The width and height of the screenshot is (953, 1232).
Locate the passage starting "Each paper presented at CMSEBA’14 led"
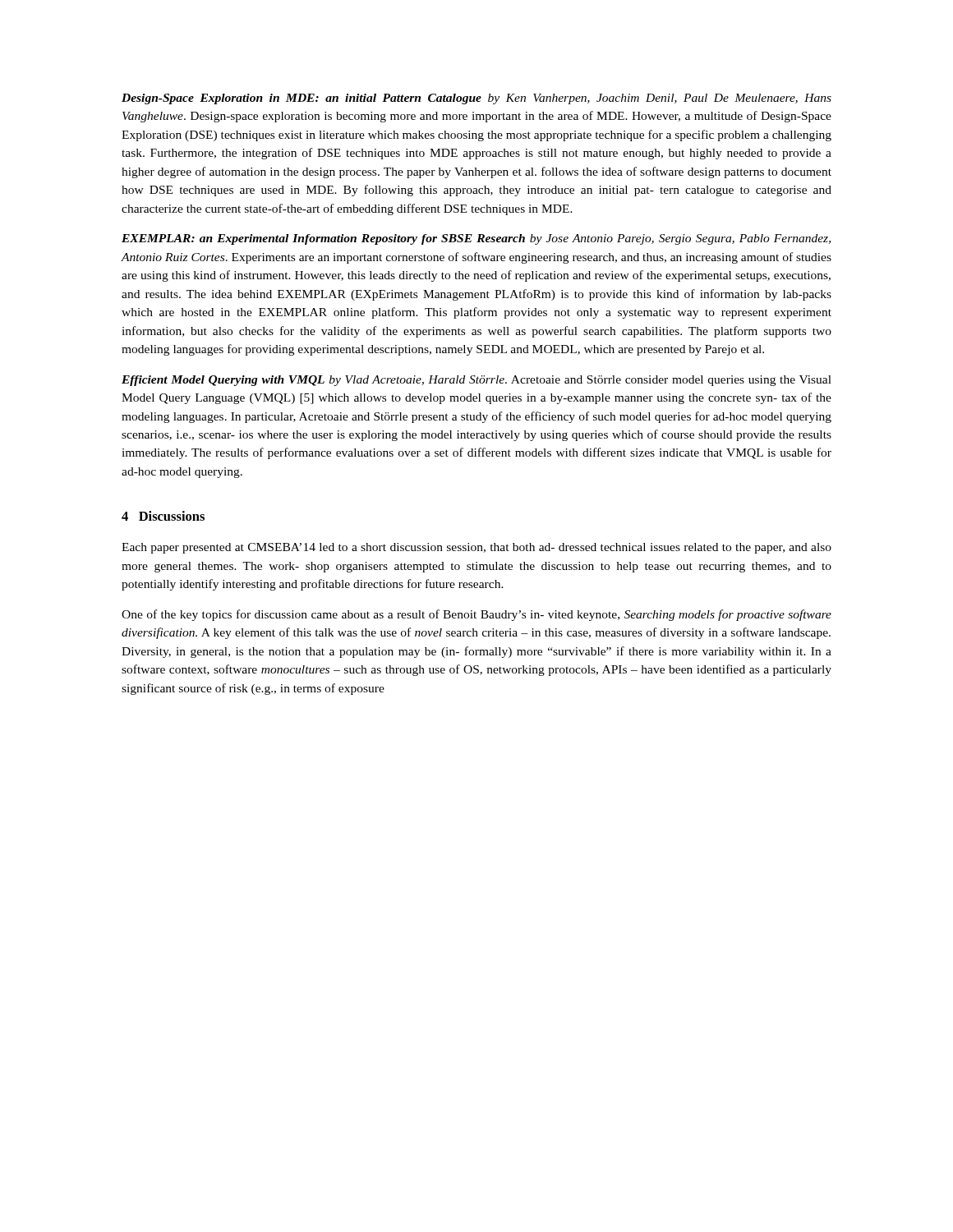pos(476,566)
